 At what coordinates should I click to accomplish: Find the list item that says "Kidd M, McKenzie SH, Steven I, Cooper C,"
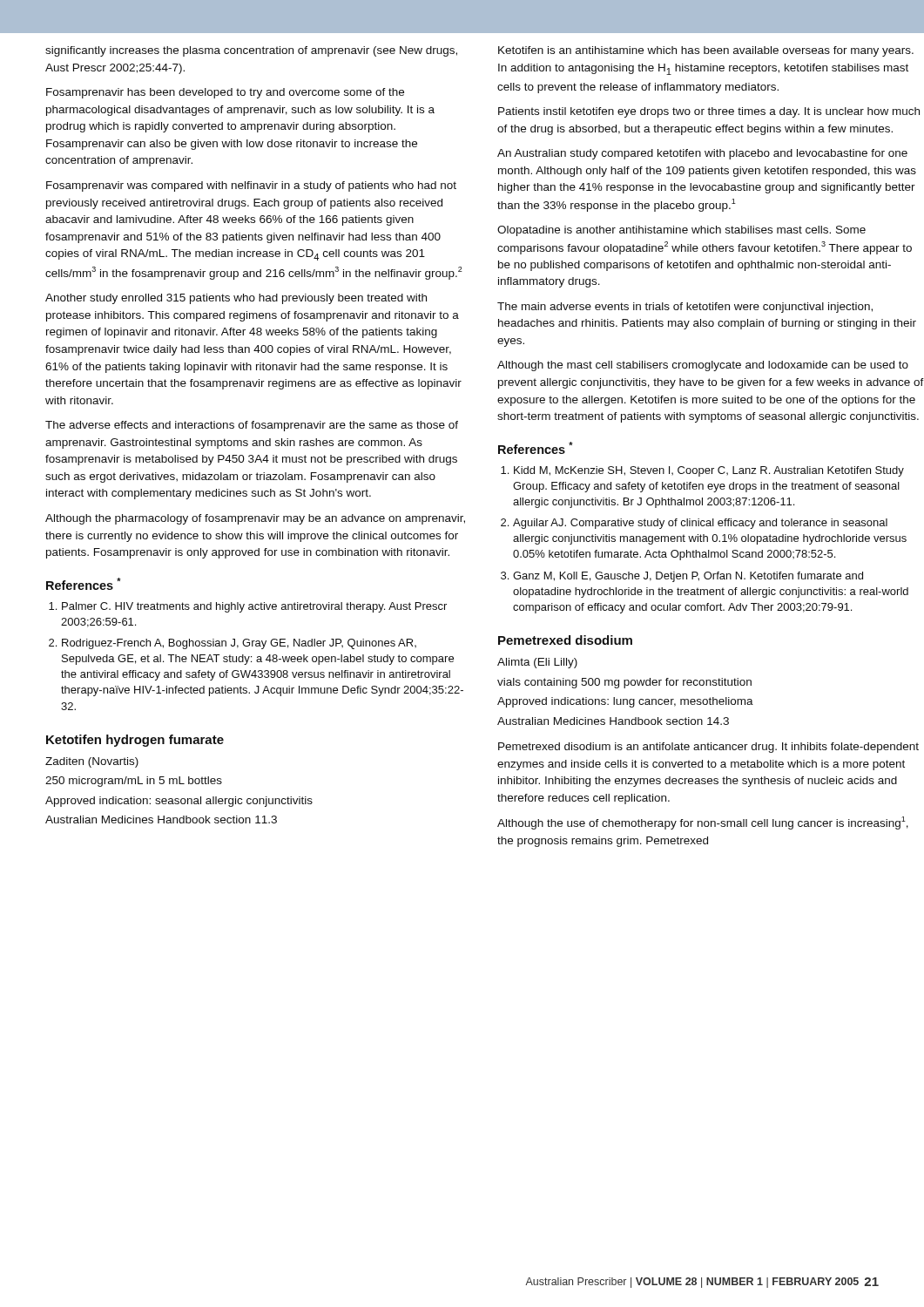708,486
